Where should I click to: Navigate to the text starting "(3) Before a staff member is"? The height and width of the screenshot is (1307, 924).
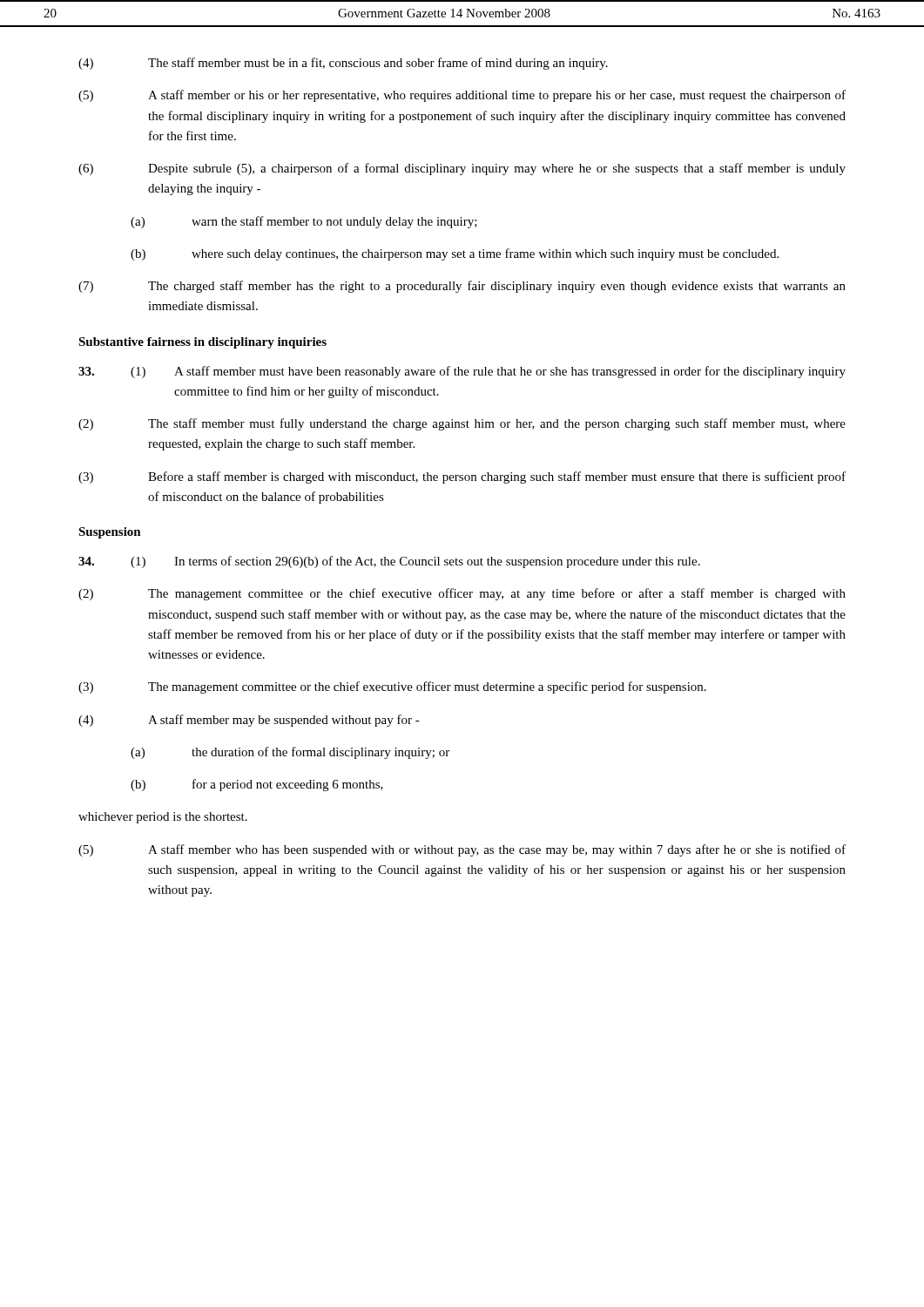[462, 487]
